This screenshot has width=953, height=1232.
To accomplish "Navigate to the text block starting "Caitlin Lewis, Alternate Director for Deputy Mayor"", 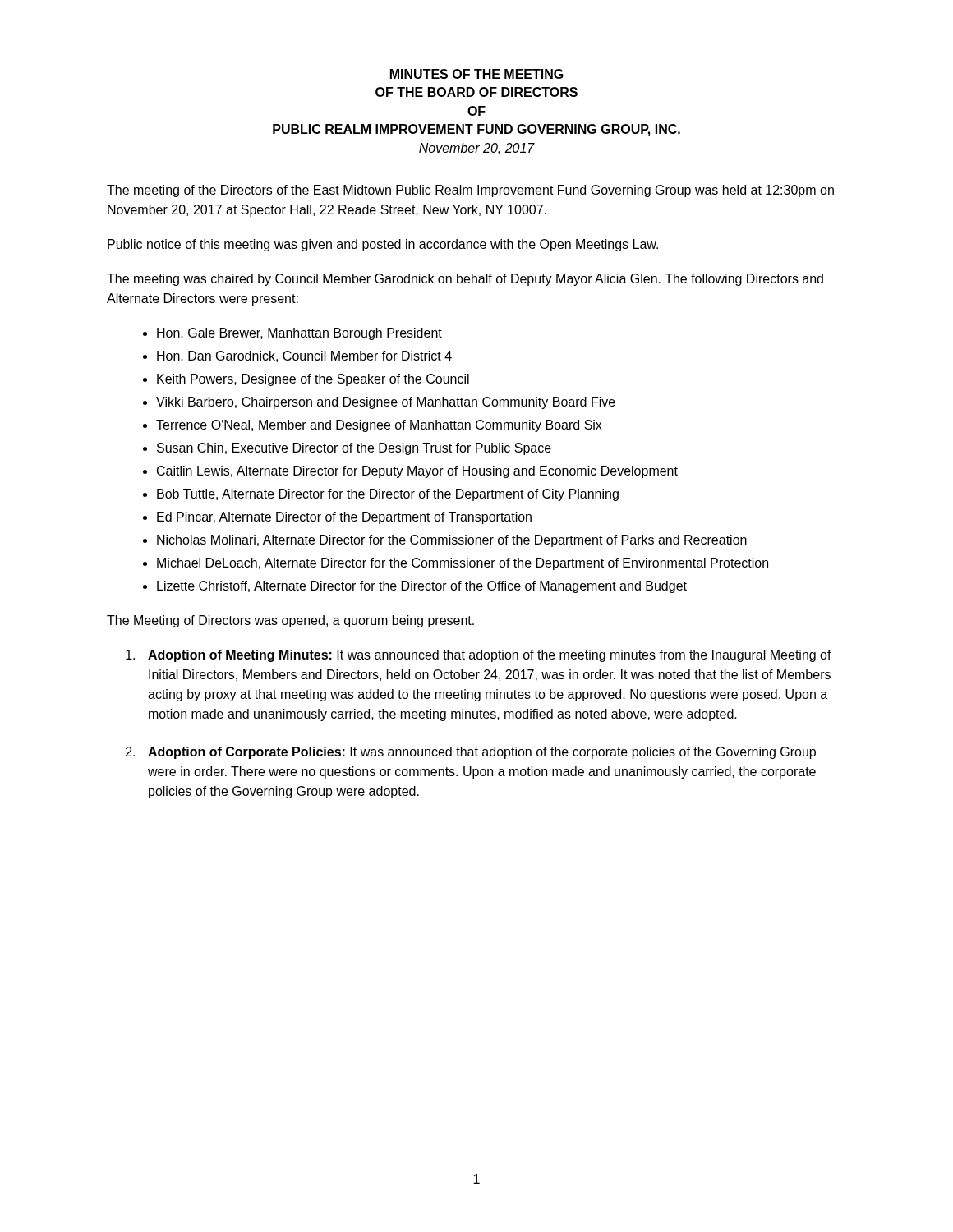I will [417, 471].
